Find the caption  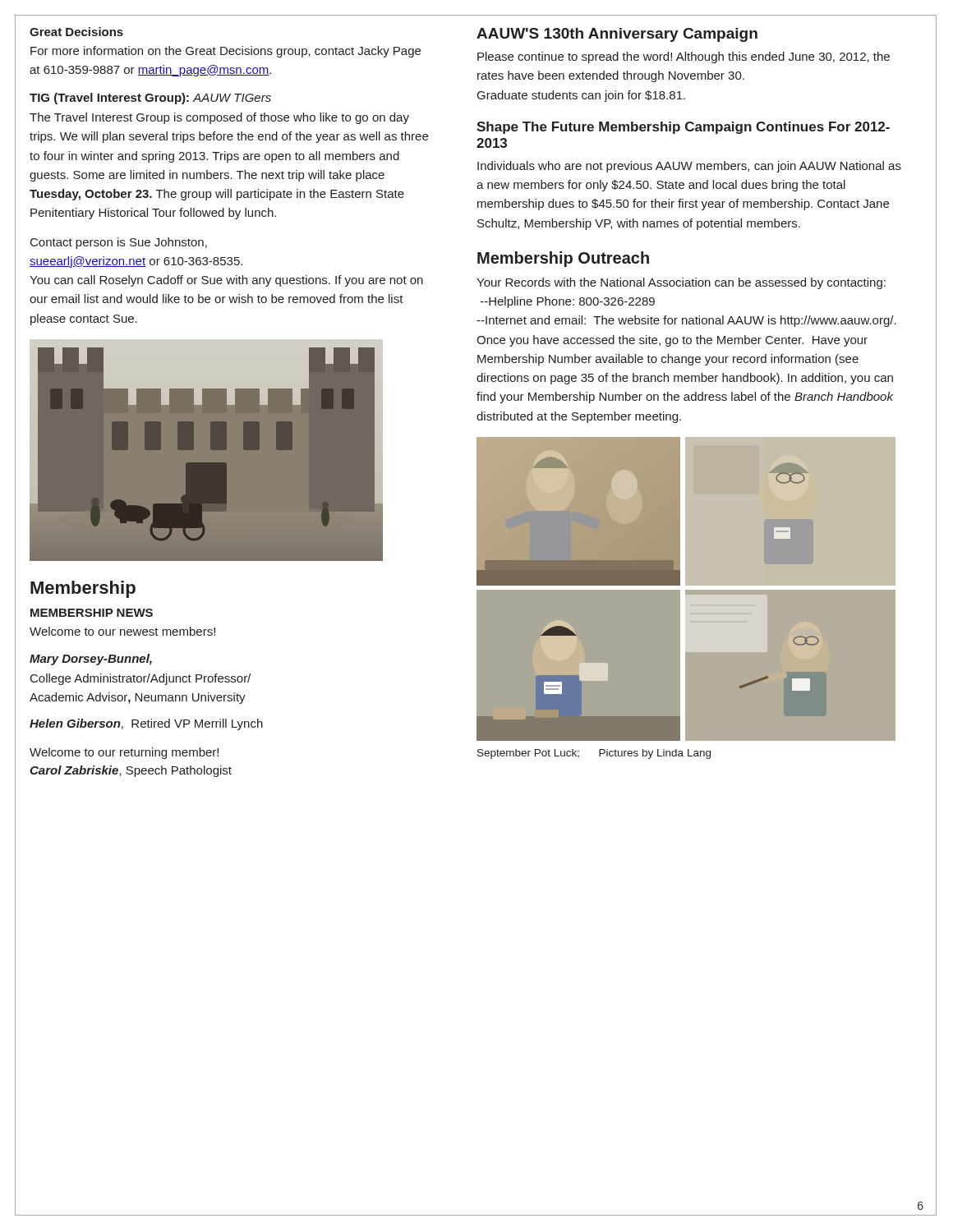tap(594, 753)
